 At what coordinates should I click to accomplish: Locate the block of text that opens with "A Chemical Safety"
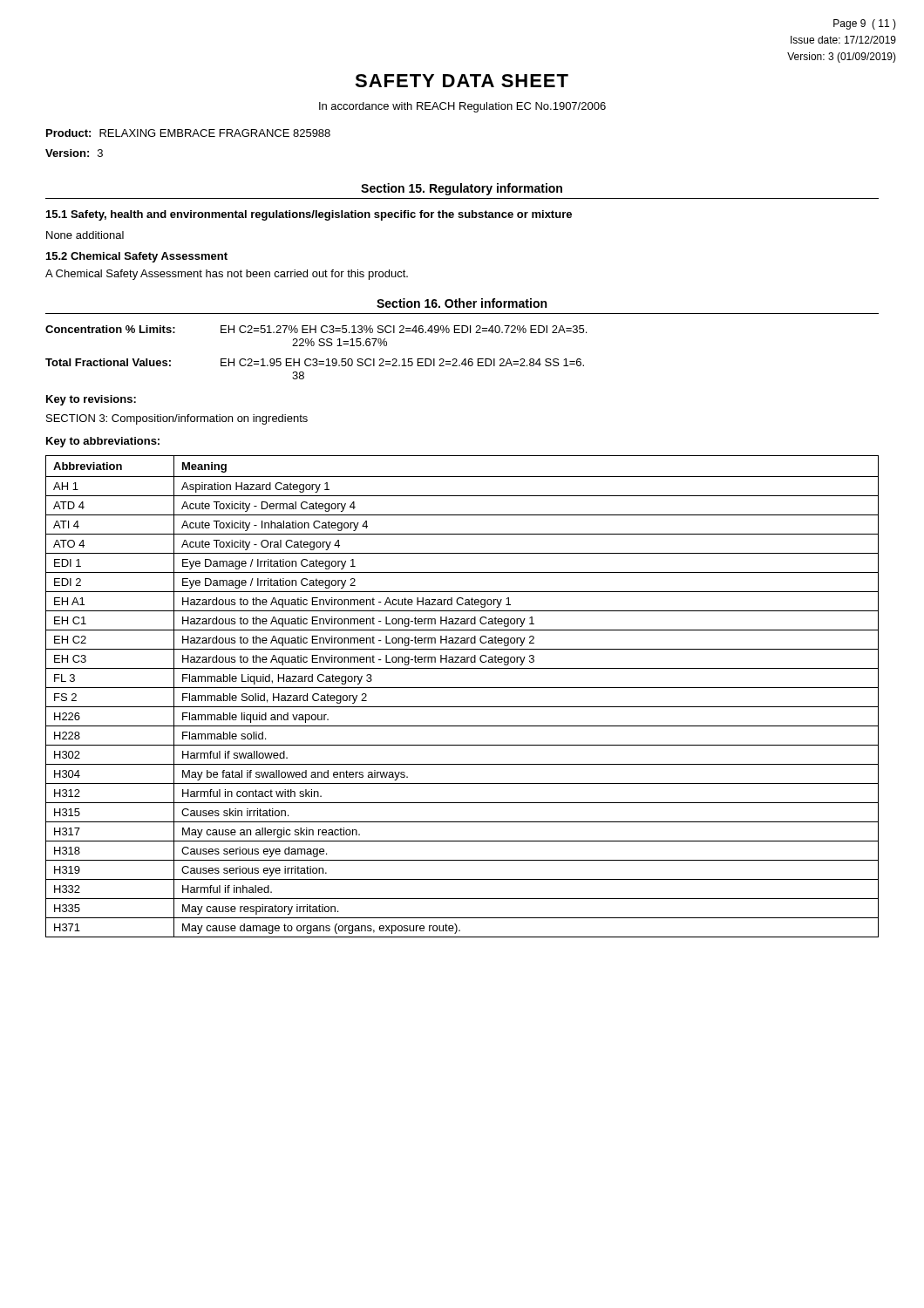[x=227, y=273]
